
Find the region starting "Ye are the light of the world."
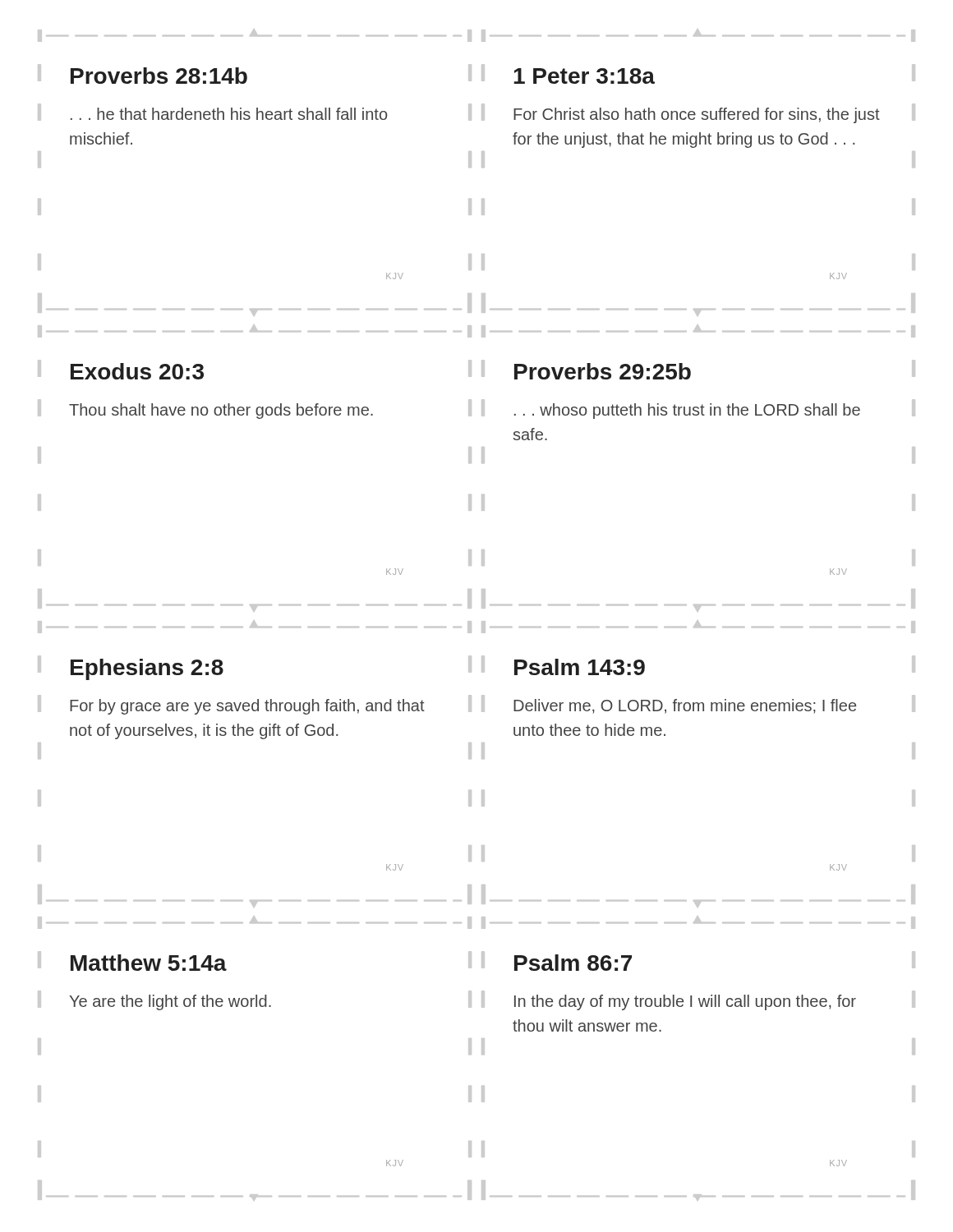(x=171, y=1001)
